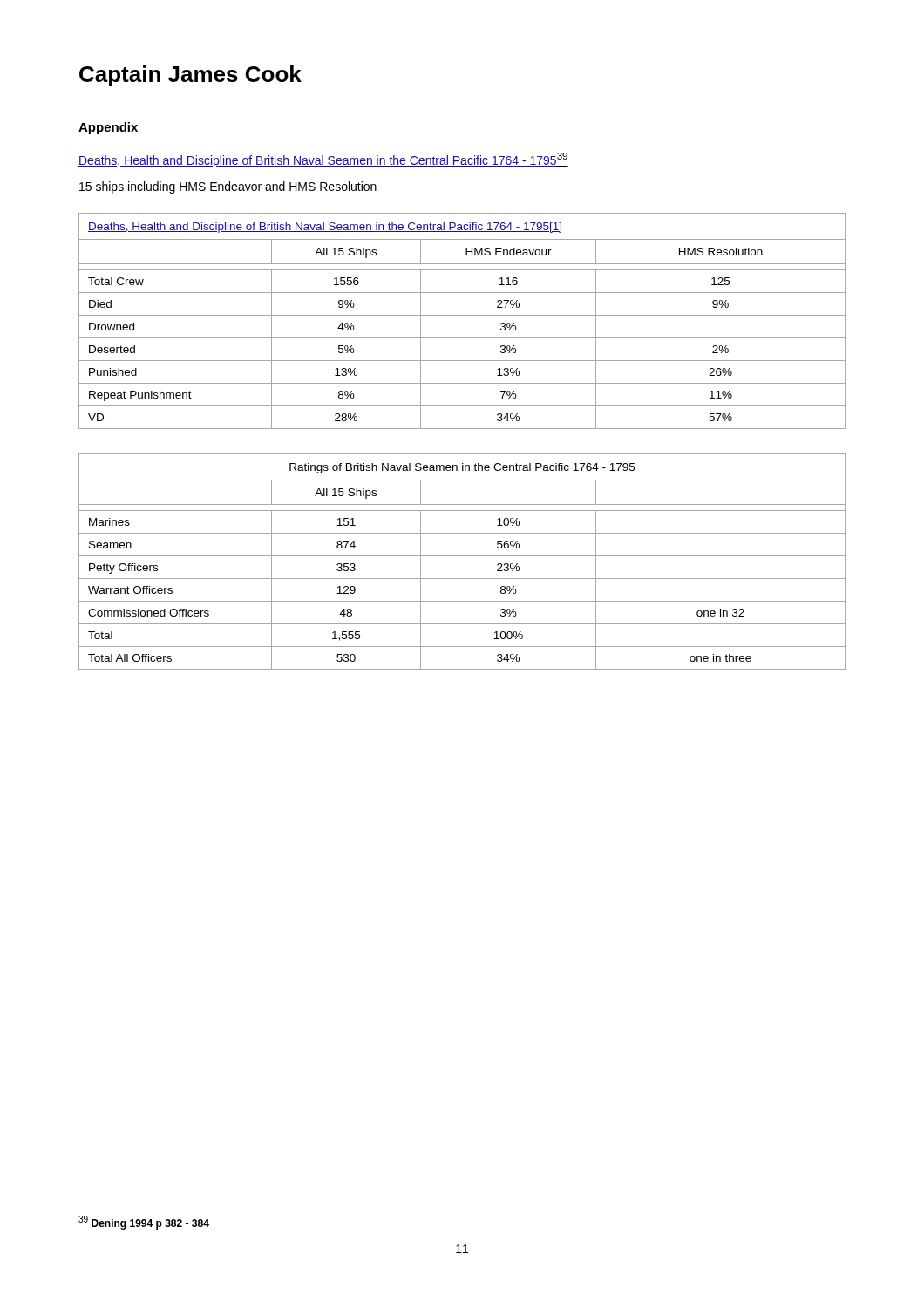This screenshot has height=1308, width=924.
Task: Find the table that mentions "Warrant Officers"
Action: pyautogui.click(x=462, y=561)
